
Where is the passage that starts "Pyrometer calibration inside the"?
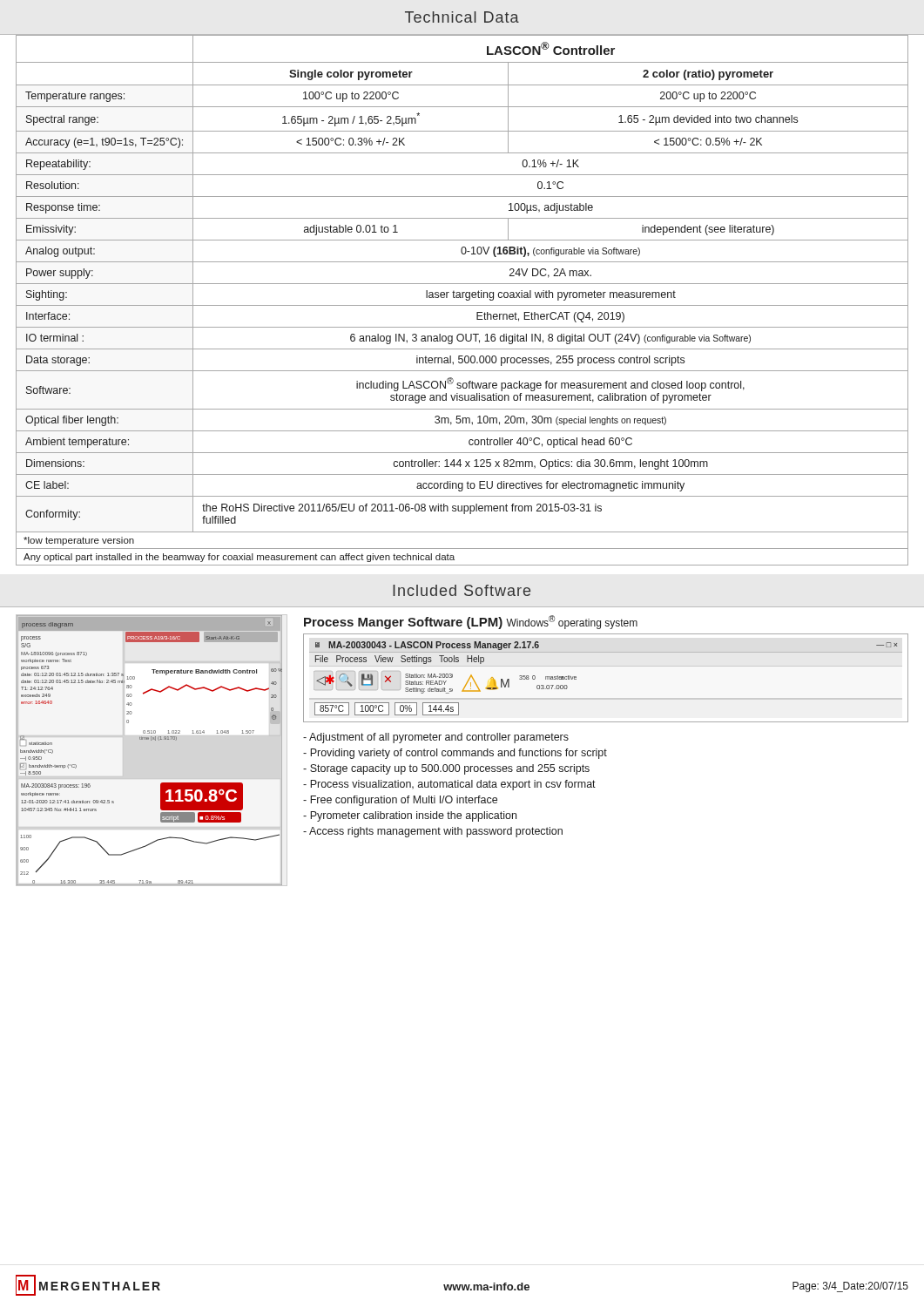413,816
